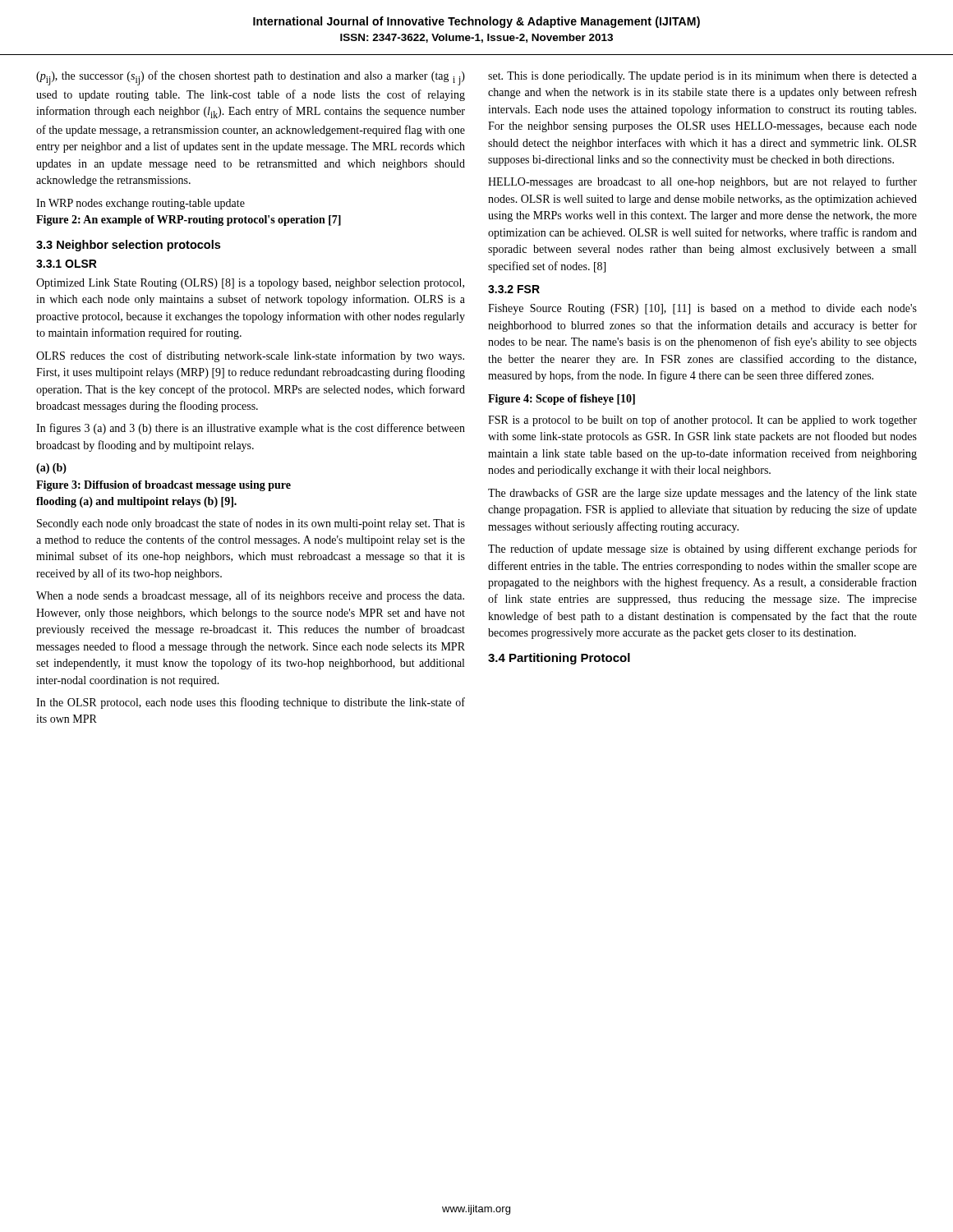
Task: Locate the text starting "(pij), the successor (sij)"
Action: click(x=251, y=129)
